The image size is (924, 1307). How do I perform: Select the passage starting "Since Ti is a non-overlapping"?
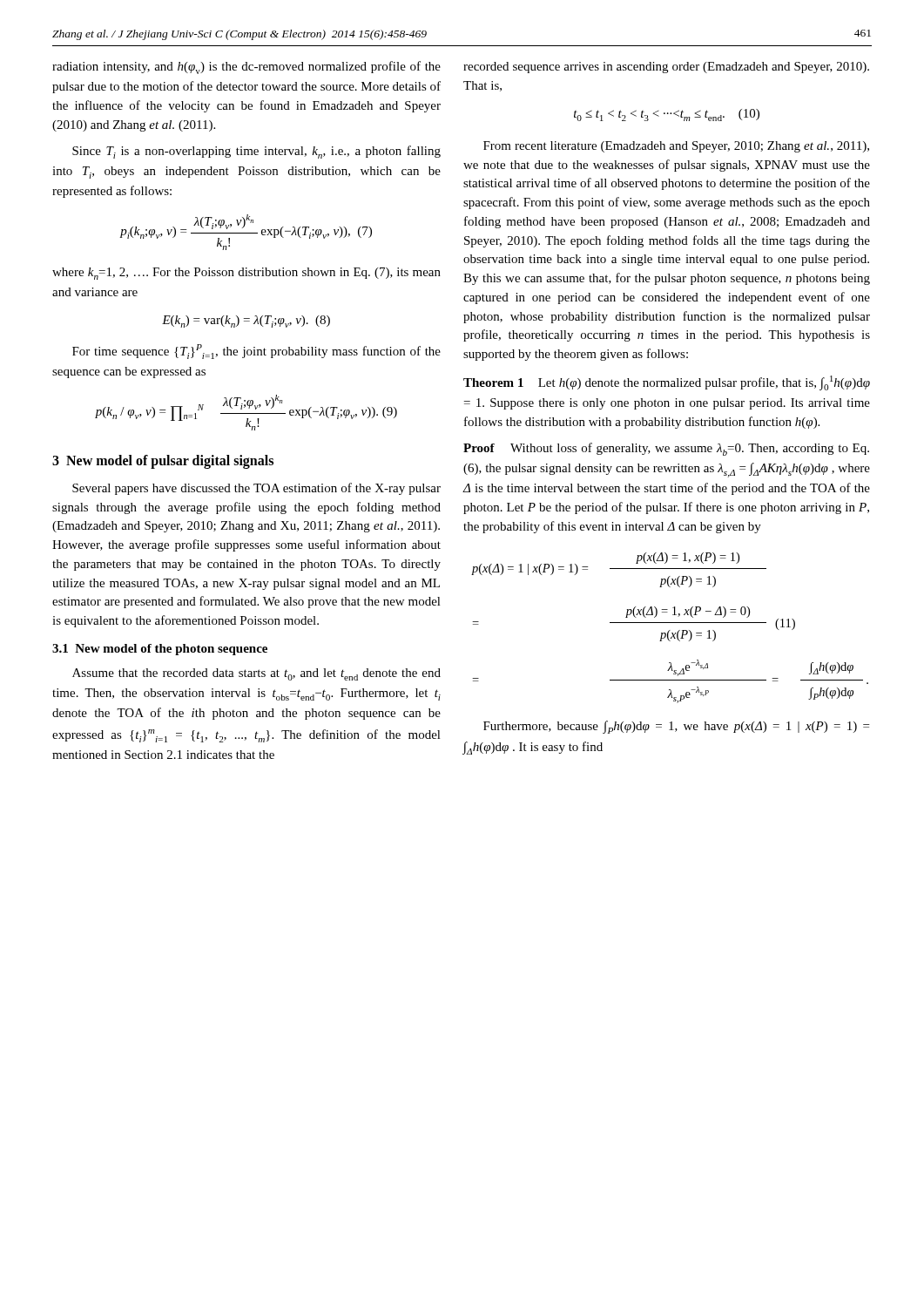point(246,171)
